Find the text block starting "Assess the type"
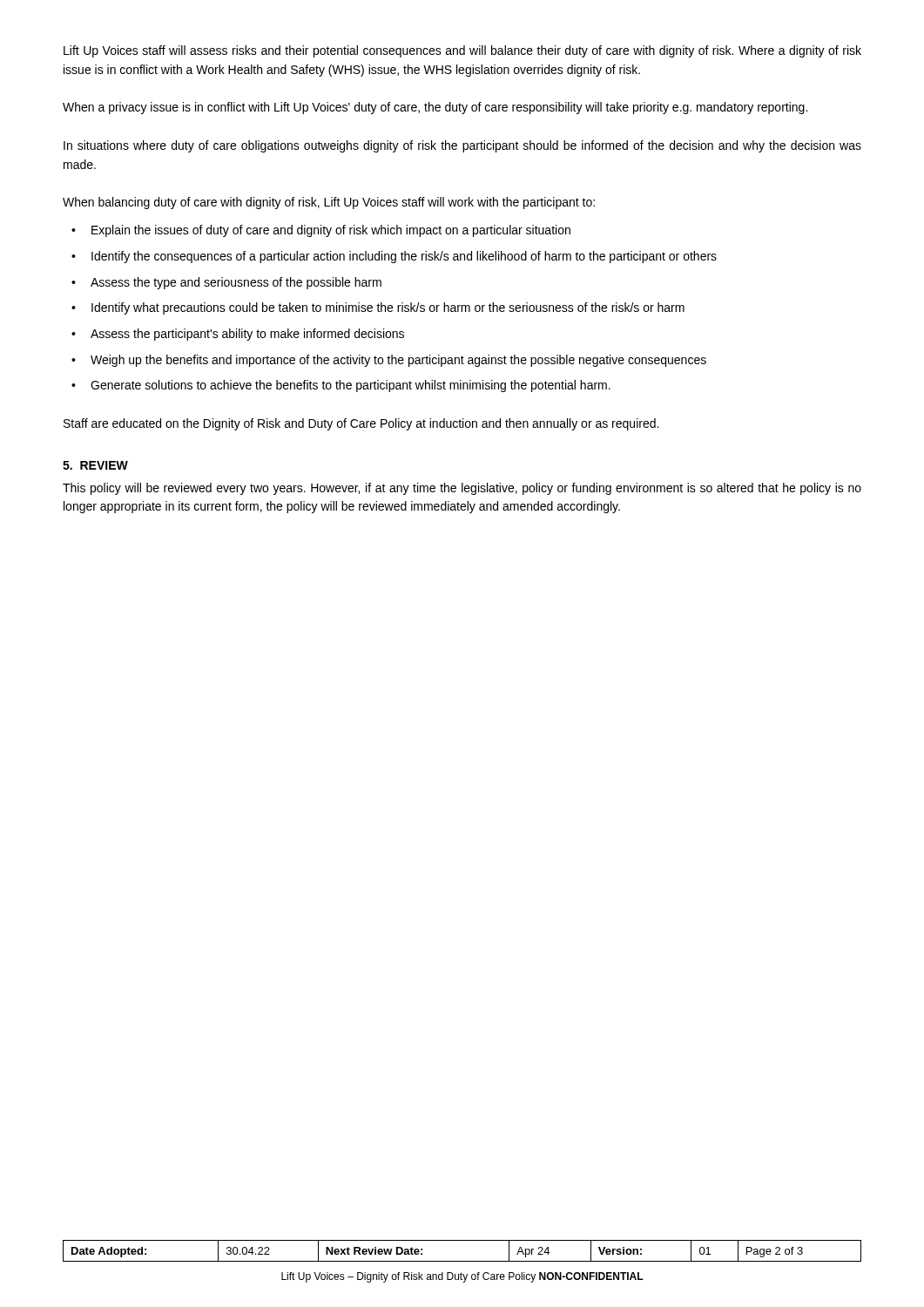The width and height of the screenshot is (924, 1307). (236, 282)
